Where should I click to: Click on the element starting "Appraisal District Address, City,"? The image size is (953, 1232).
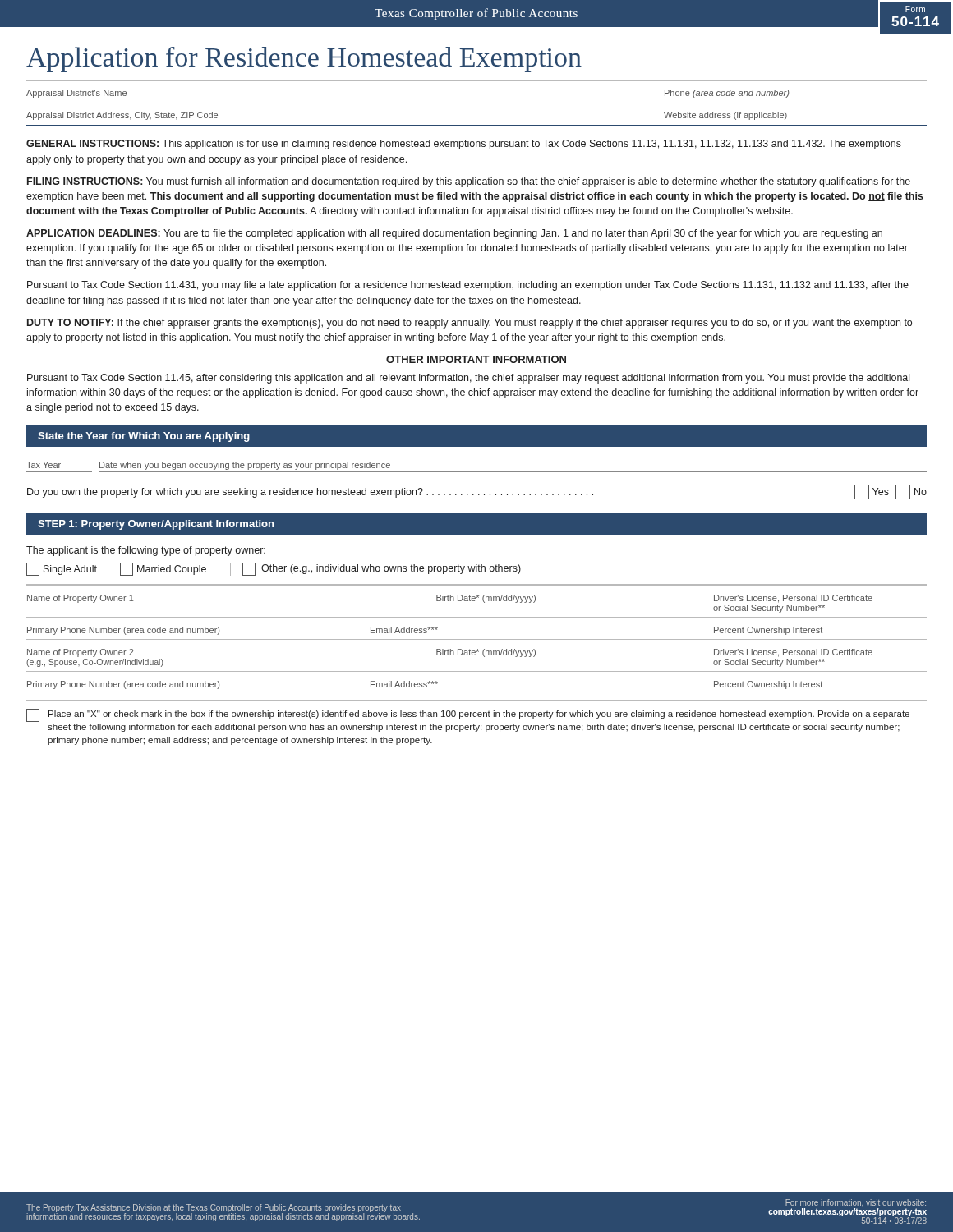476,115
